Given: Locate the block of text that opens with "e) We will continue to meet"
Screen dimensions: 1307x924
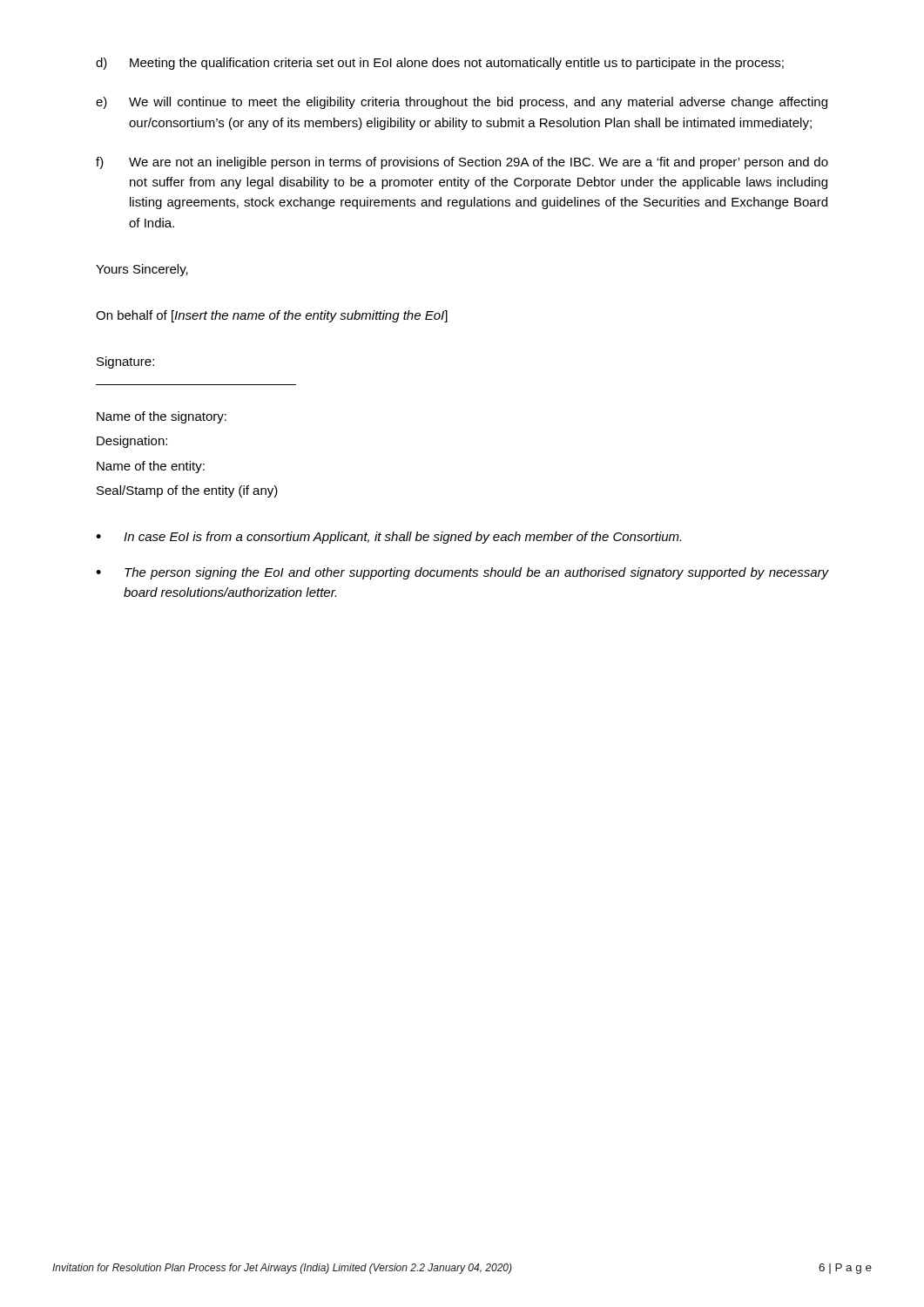Looking at the screenshot, I should [x=462, y=112].
